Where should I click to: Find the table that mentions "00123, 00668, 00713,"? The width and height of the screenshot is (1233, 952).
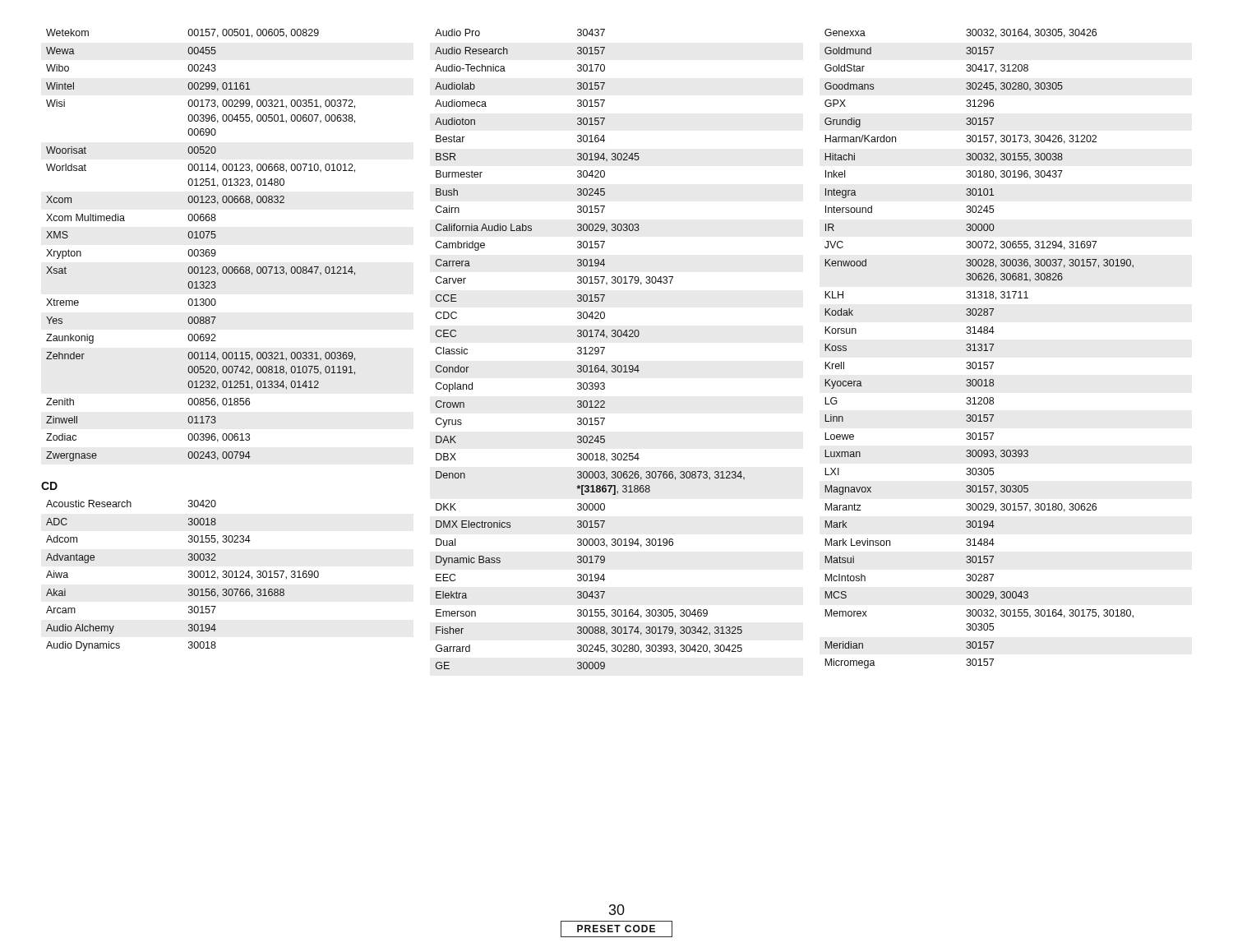coord(227,245)
